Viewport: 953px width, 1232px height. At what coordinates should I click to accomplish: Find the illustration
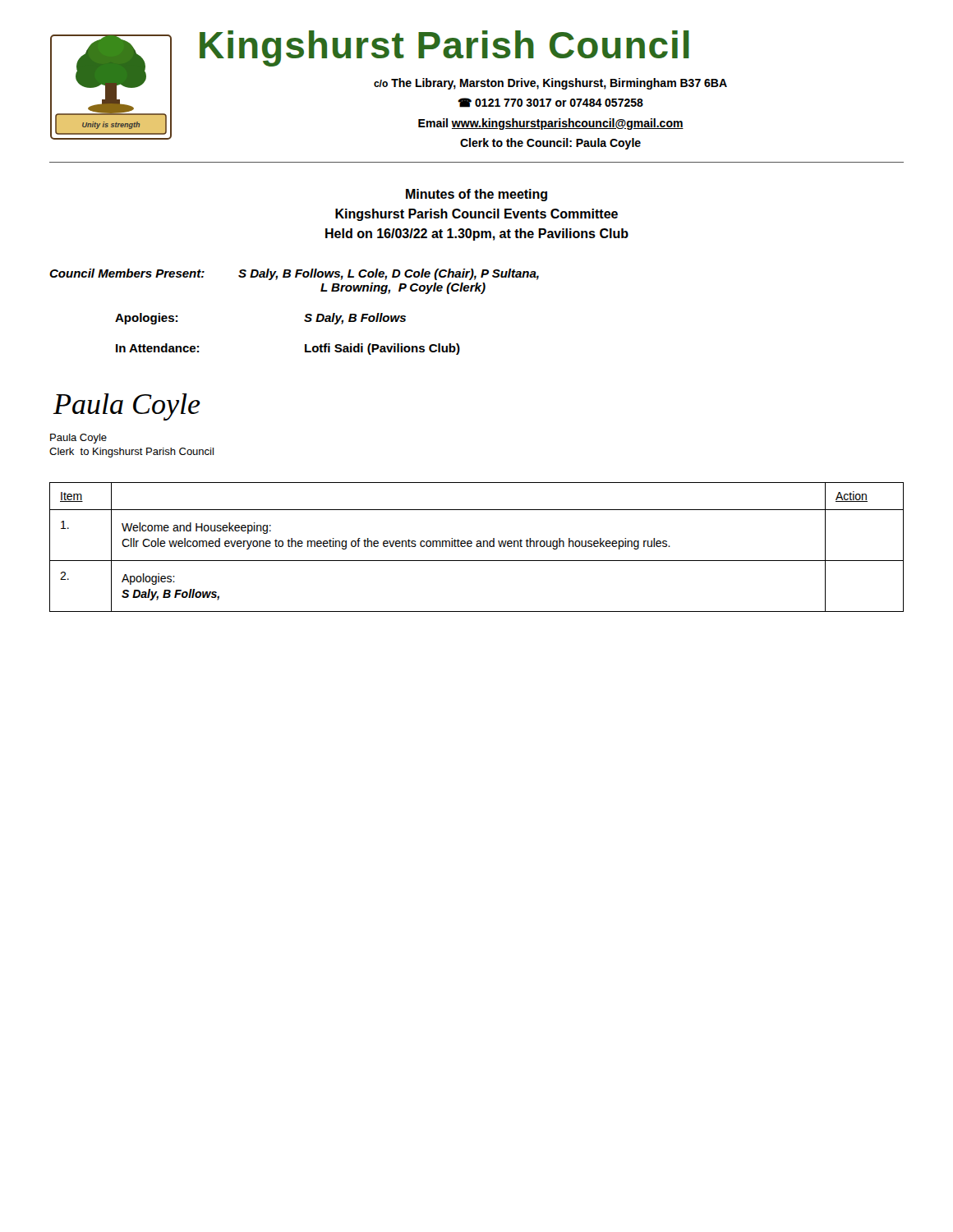(x=476, y=403)
